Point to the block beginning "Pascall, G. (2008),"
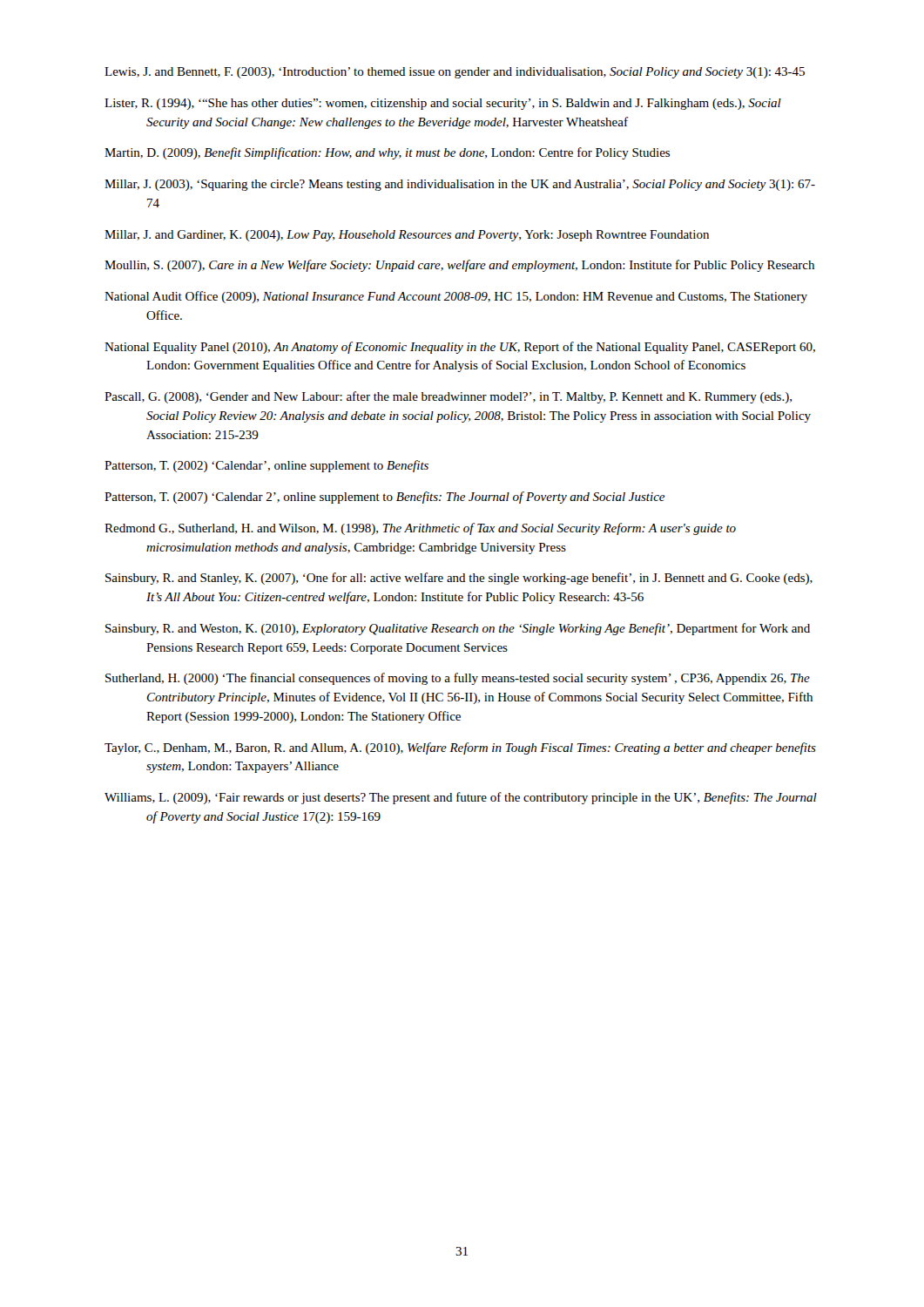Viewport: 924px width, 1307px height. (x=458, y=415)
